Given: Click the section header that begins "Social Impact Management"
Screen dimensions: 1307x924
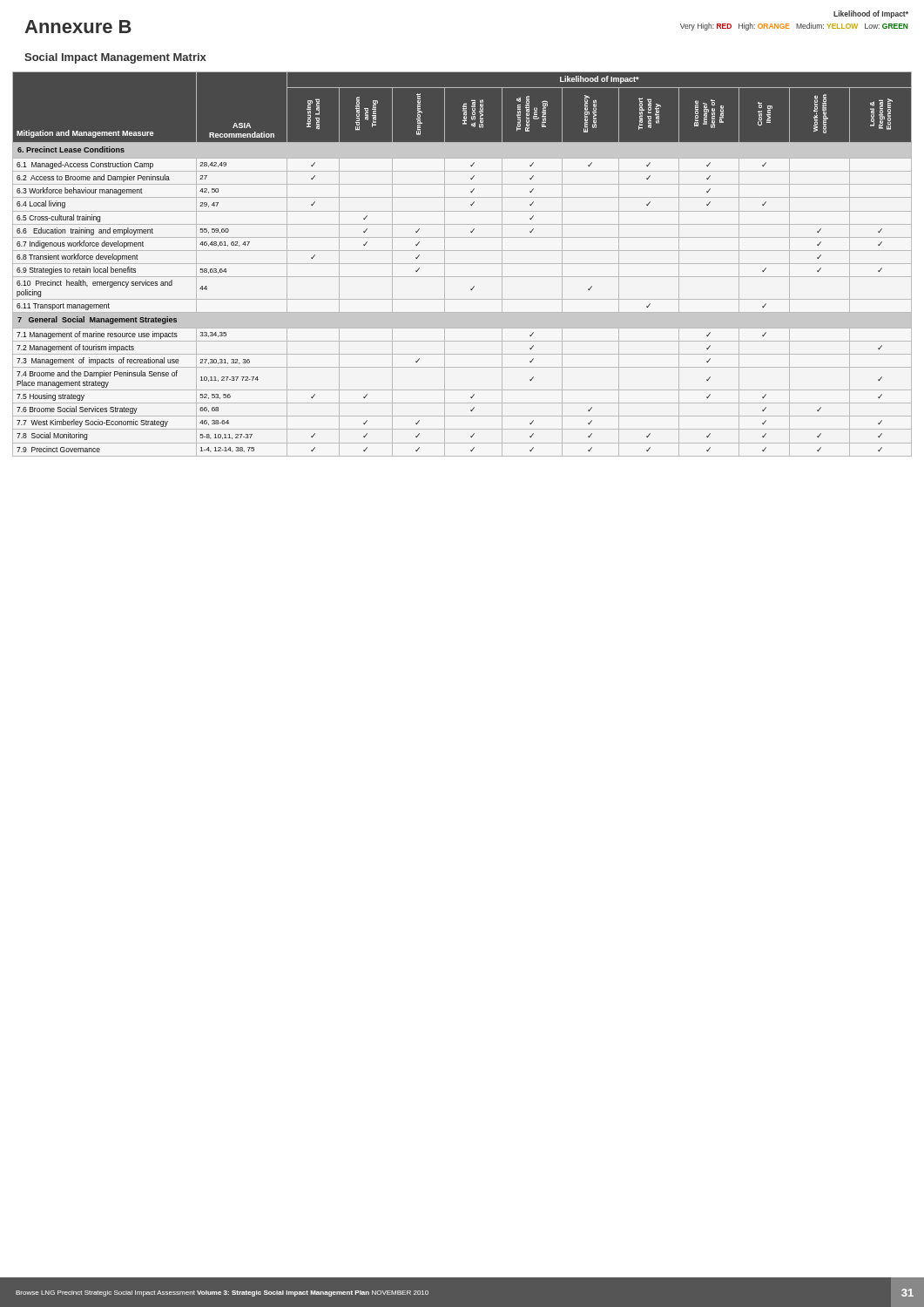Looking at the screenshot, I should (x=115, y=57).
